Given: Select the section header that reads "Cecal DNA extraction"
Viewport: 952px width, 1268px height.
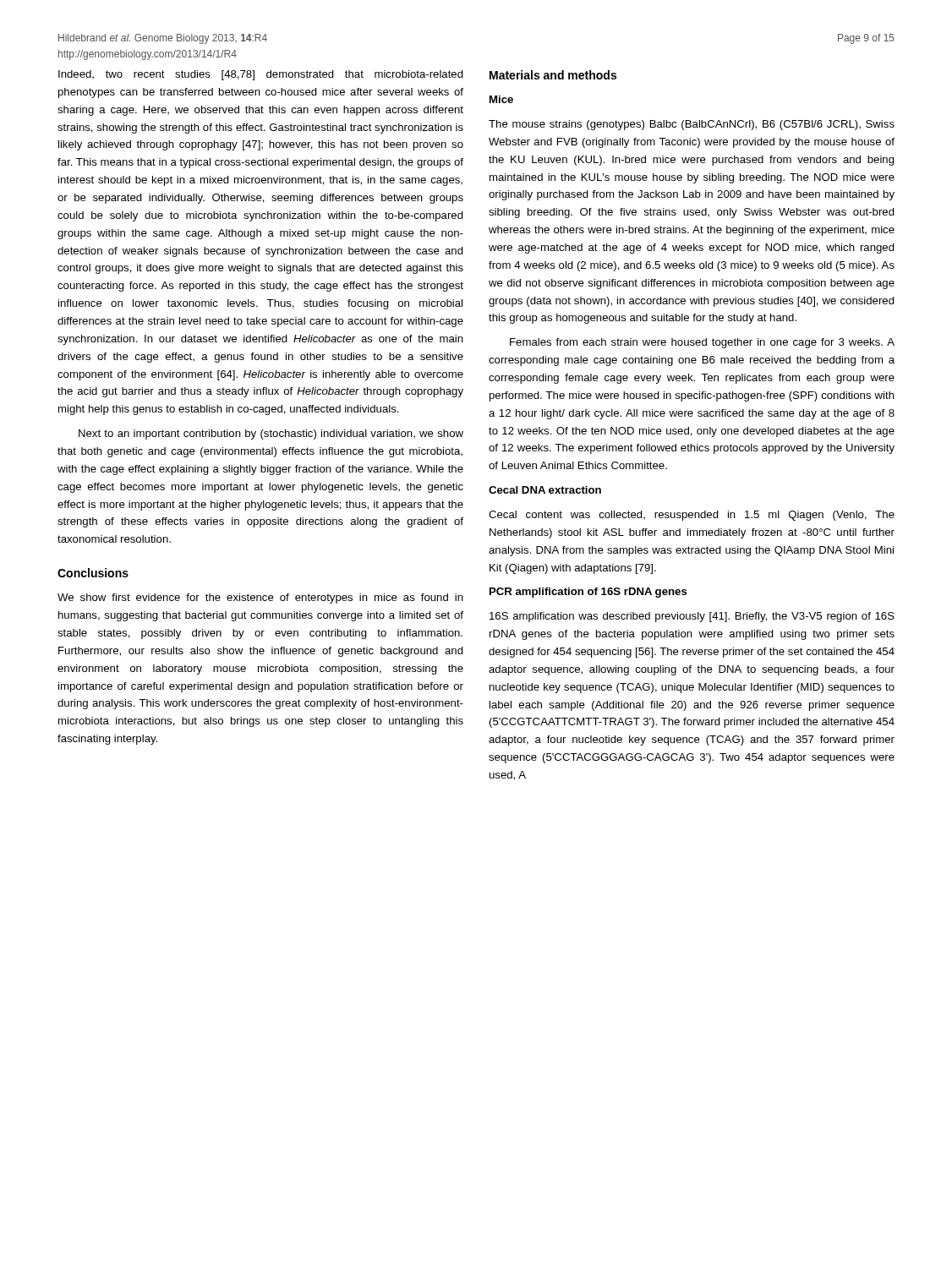Looking at the screenshot, I should point(545,490).
